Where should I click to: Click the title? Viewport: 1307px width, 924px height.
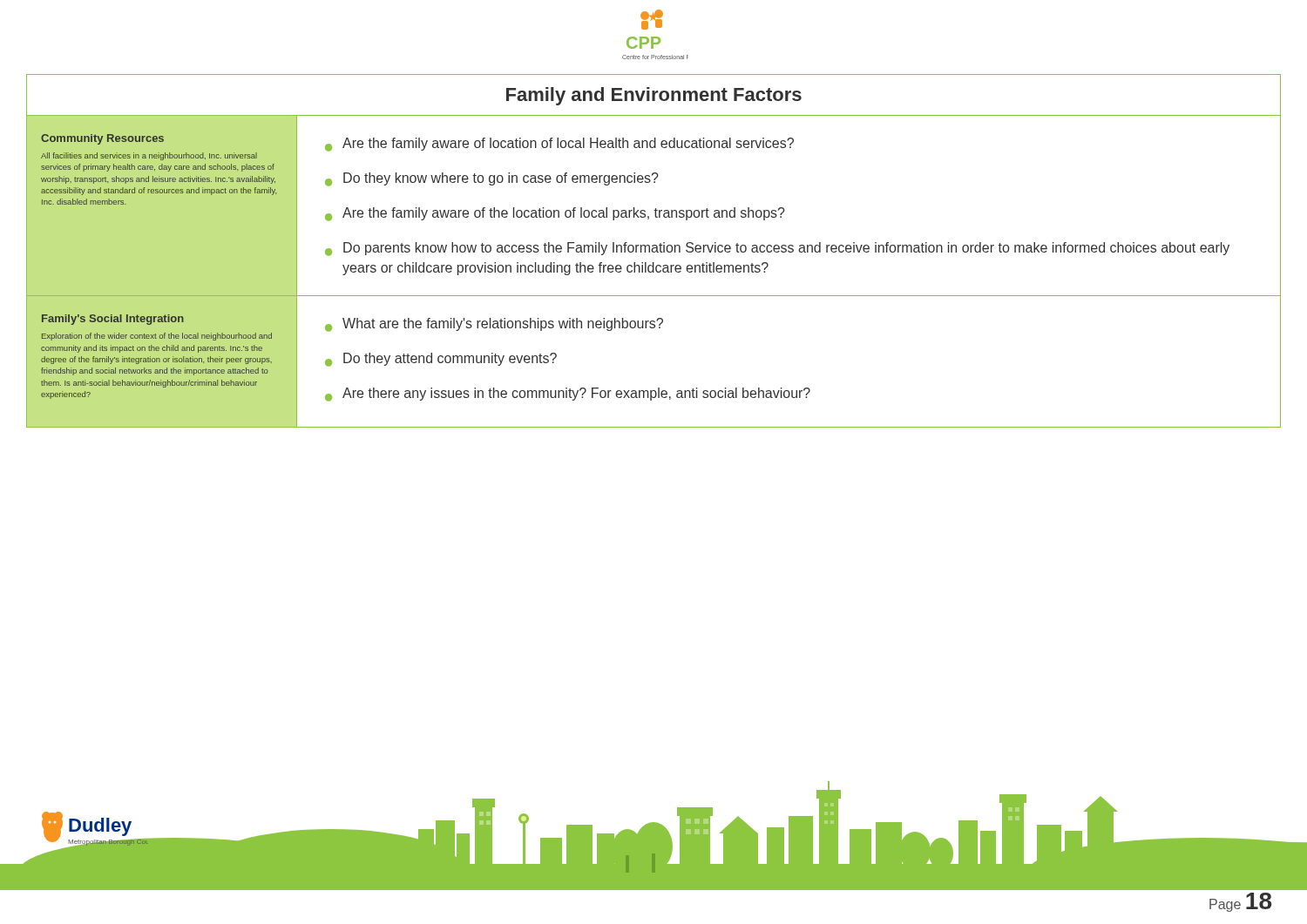coord(654,95)
